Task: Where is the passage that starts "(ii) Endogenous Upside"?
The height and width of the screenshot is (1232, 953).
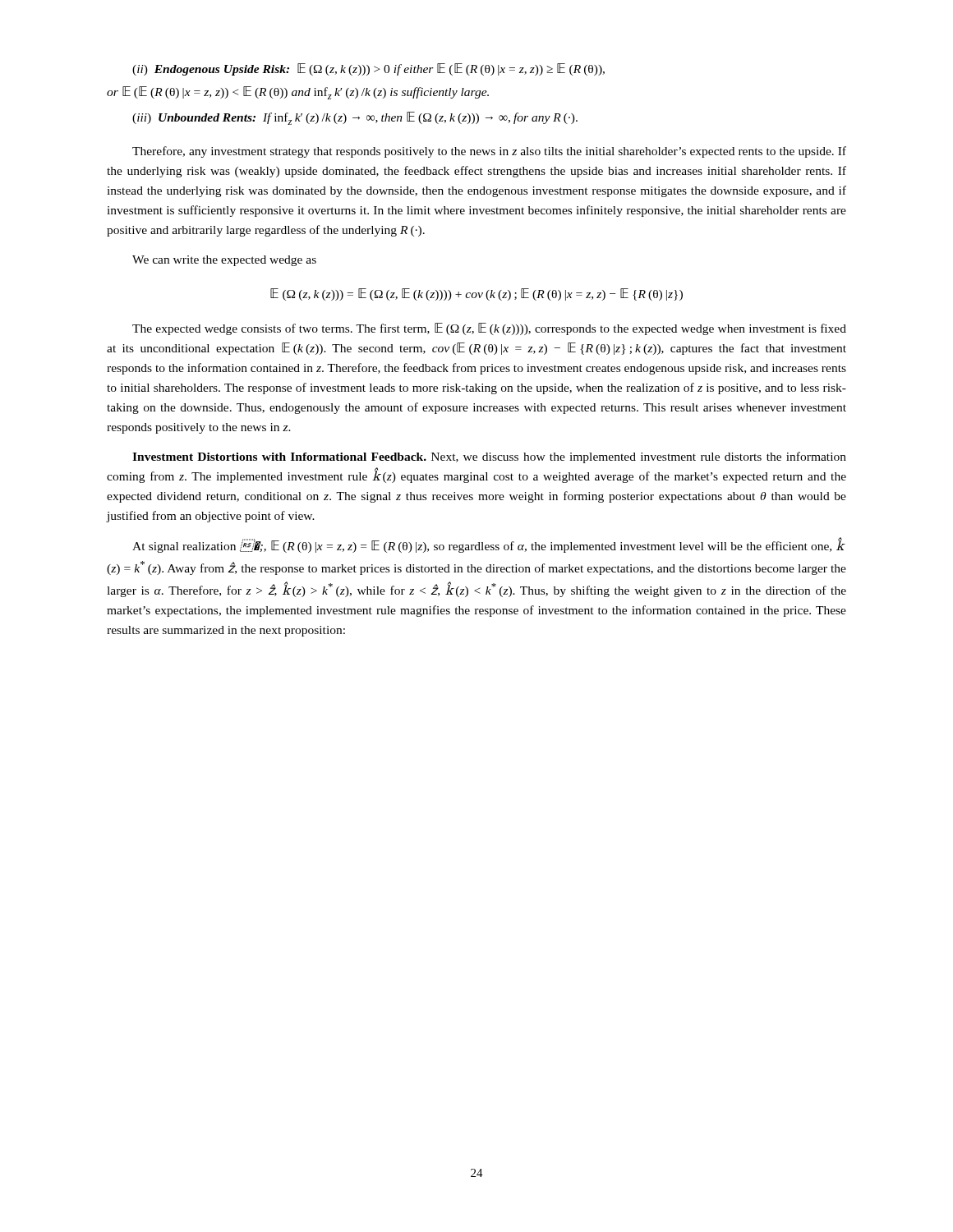Action: tap(369, 69)
